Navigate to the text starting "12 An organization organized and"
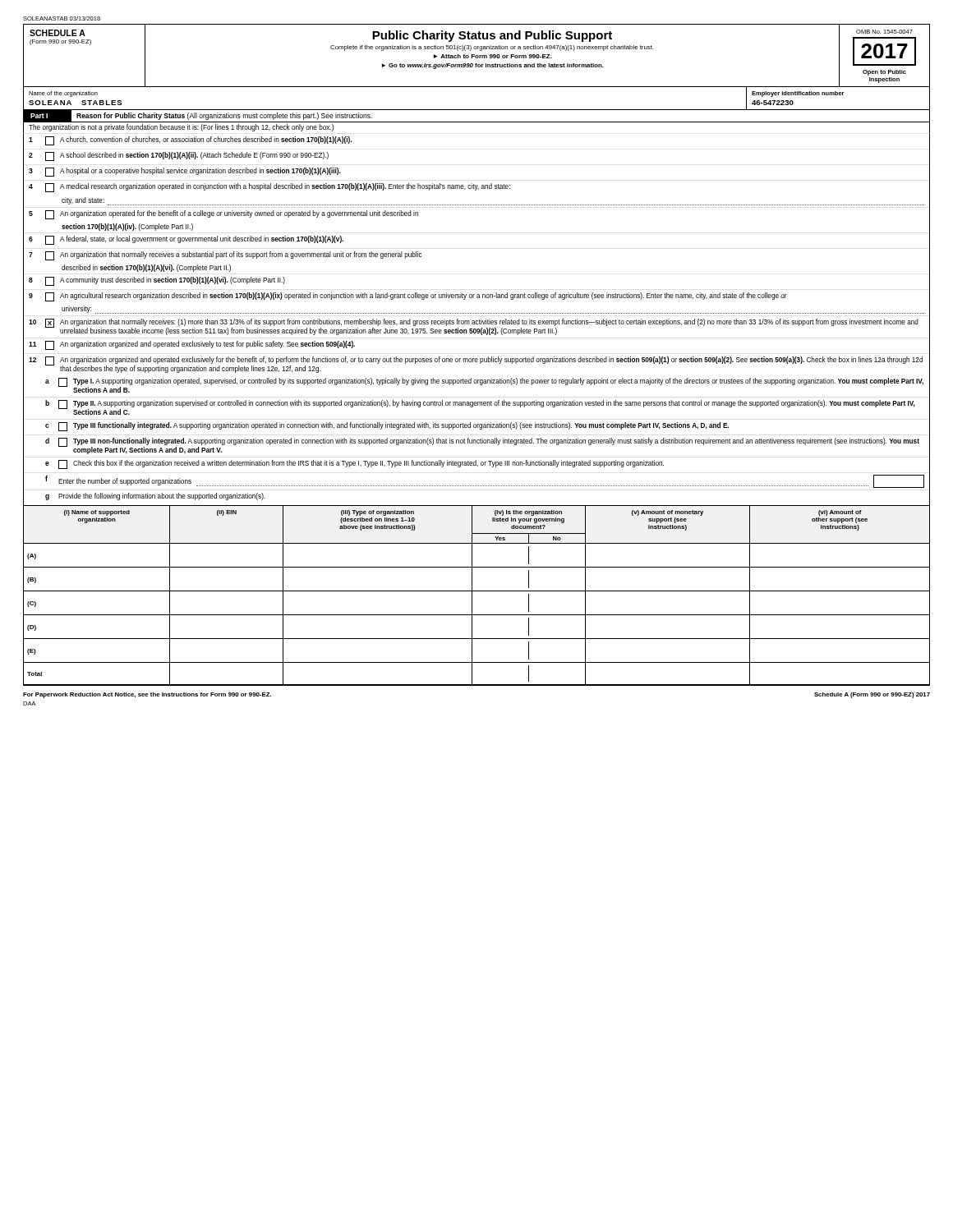The width and height of the screenshot is (953, 1232). tap(476, 364)
